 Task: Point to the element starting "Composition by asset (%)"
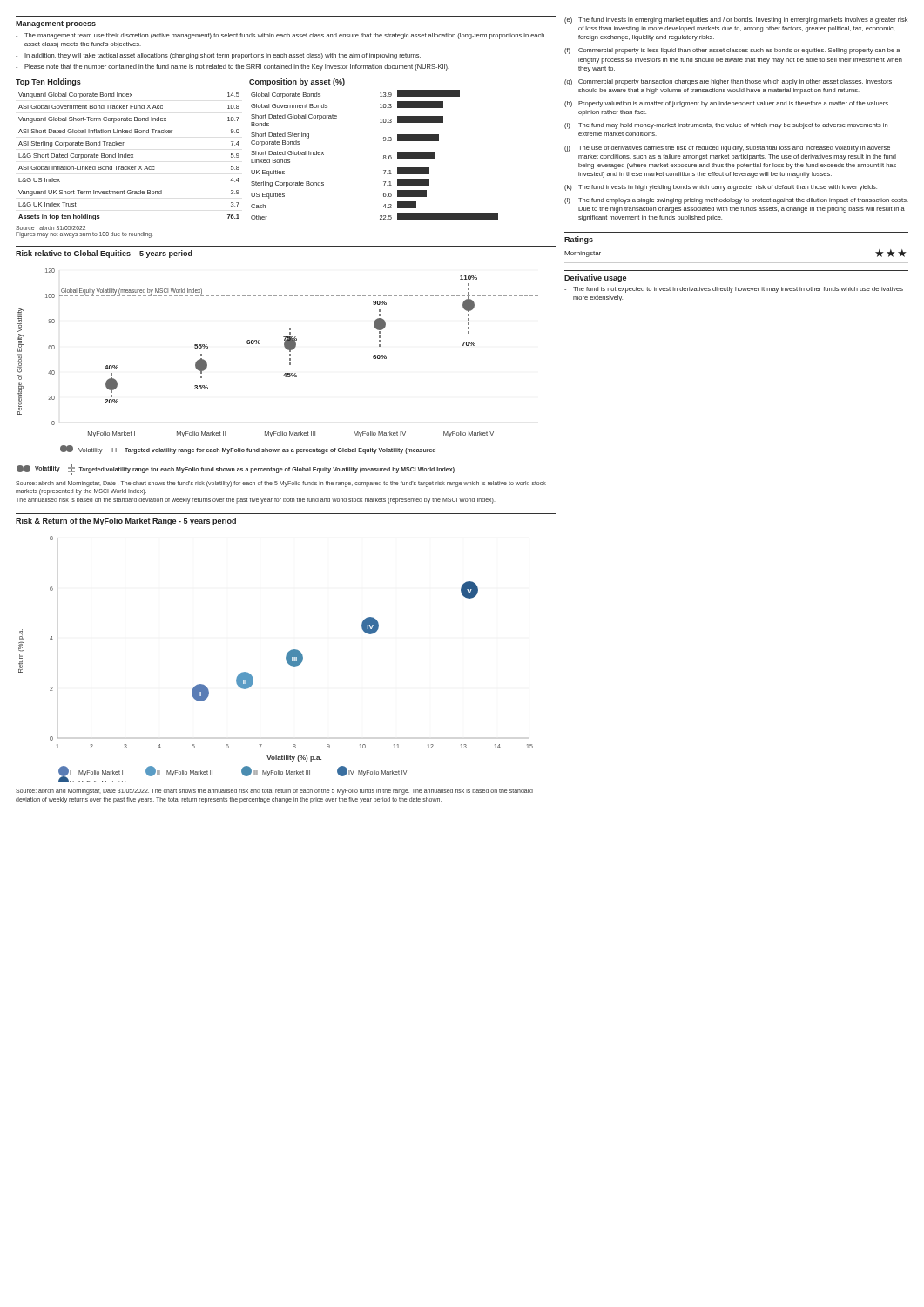297,81
